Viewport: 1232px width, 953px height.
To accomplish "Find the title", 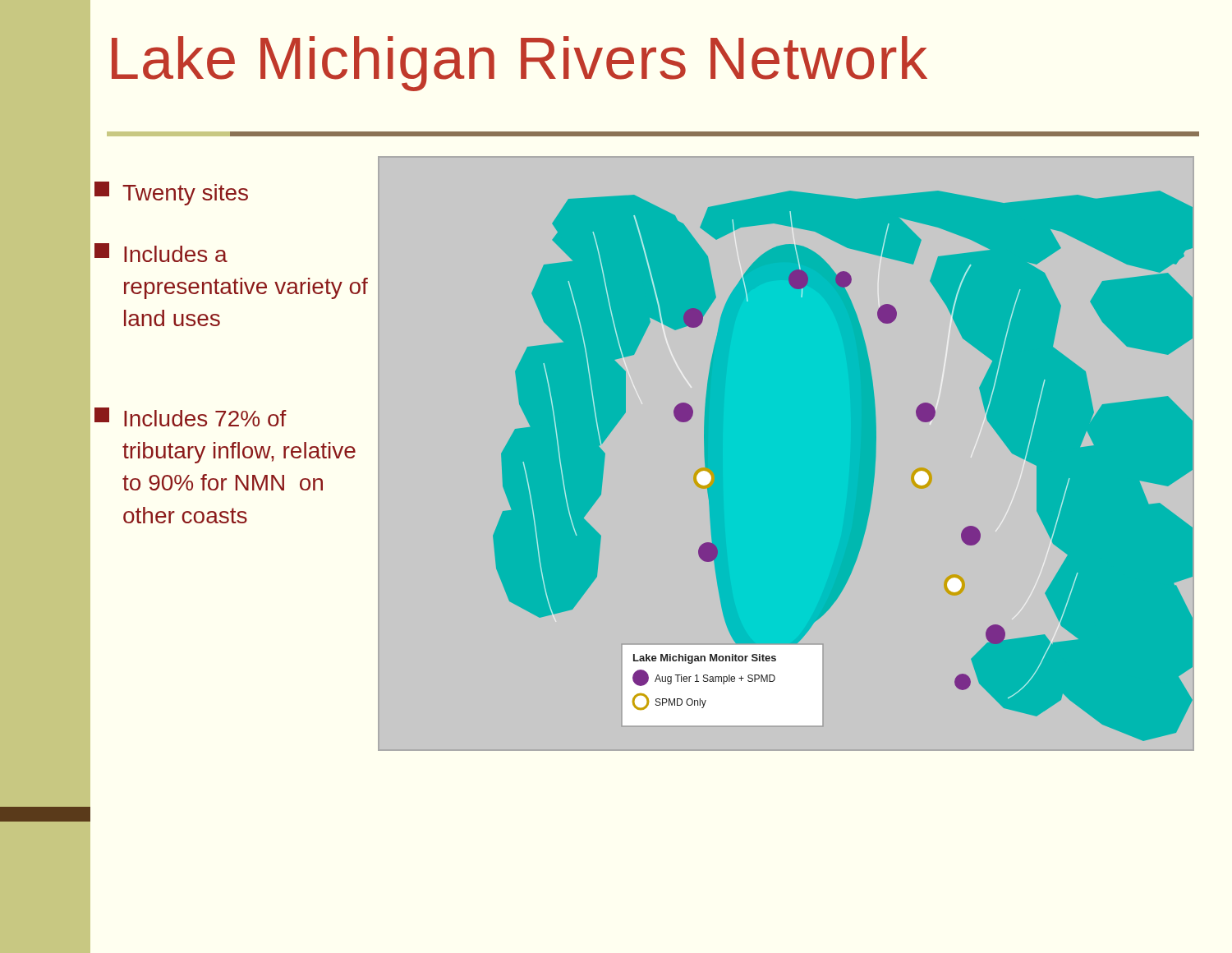I will coord(518,58).
